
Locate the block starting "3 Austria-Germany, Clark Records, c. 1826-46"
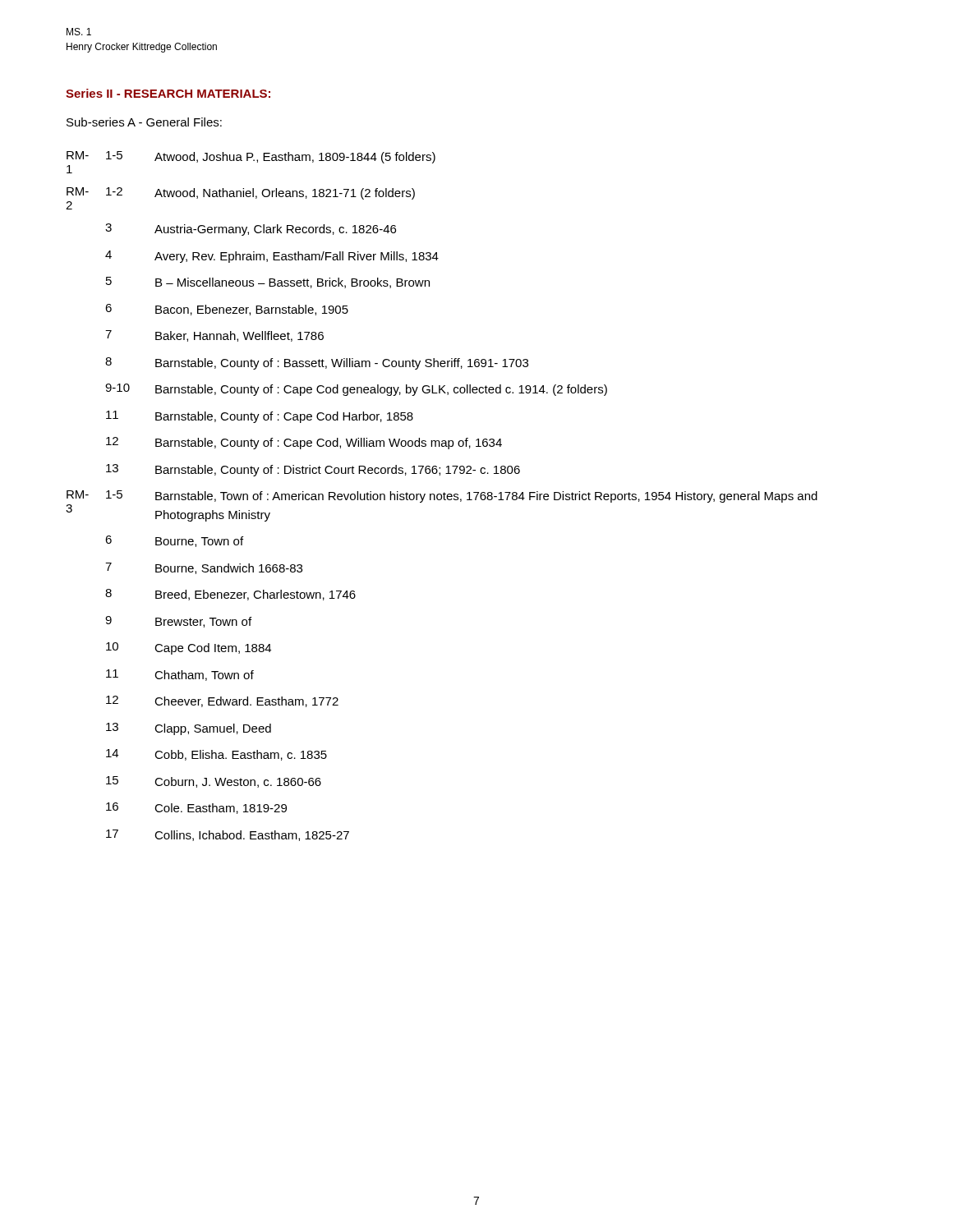pyautogui.click(x=251, y=230)
